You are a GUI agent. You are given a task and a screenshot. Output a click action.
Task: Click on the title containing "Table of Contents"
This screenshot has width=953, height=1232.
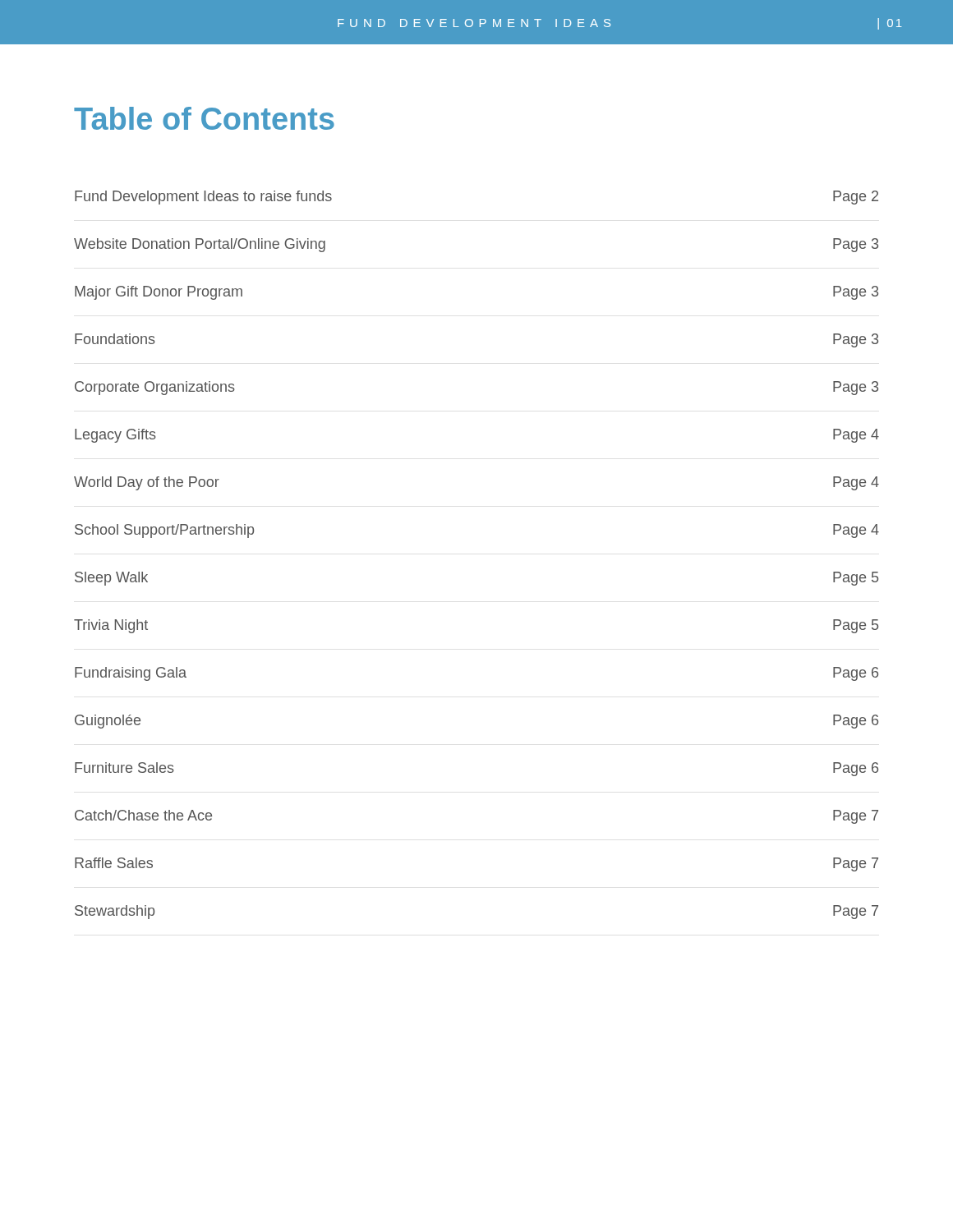click(x=205, y=119)
